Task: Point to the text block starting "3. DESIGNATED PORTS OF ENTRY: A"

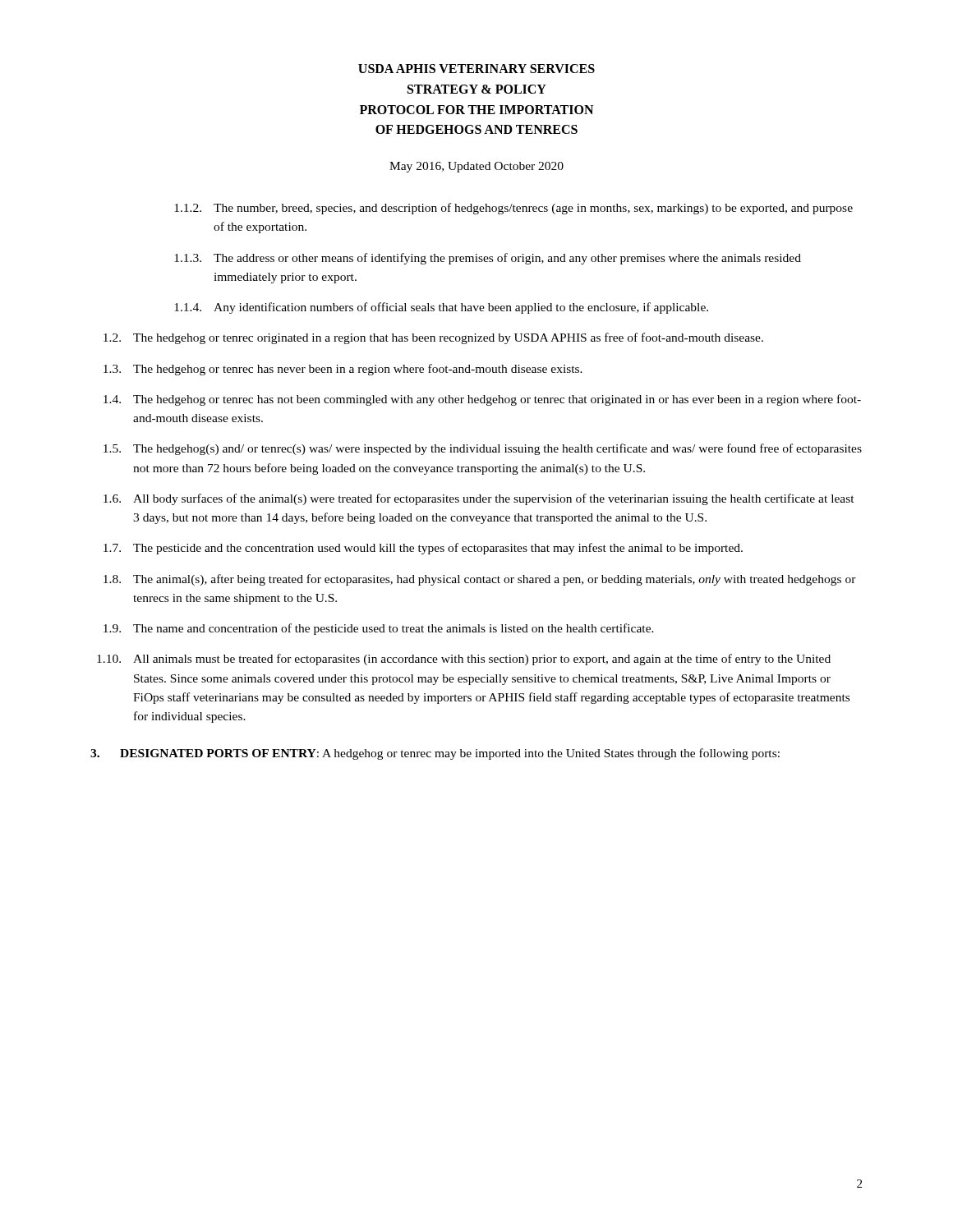Action: (x=435, y=753)
